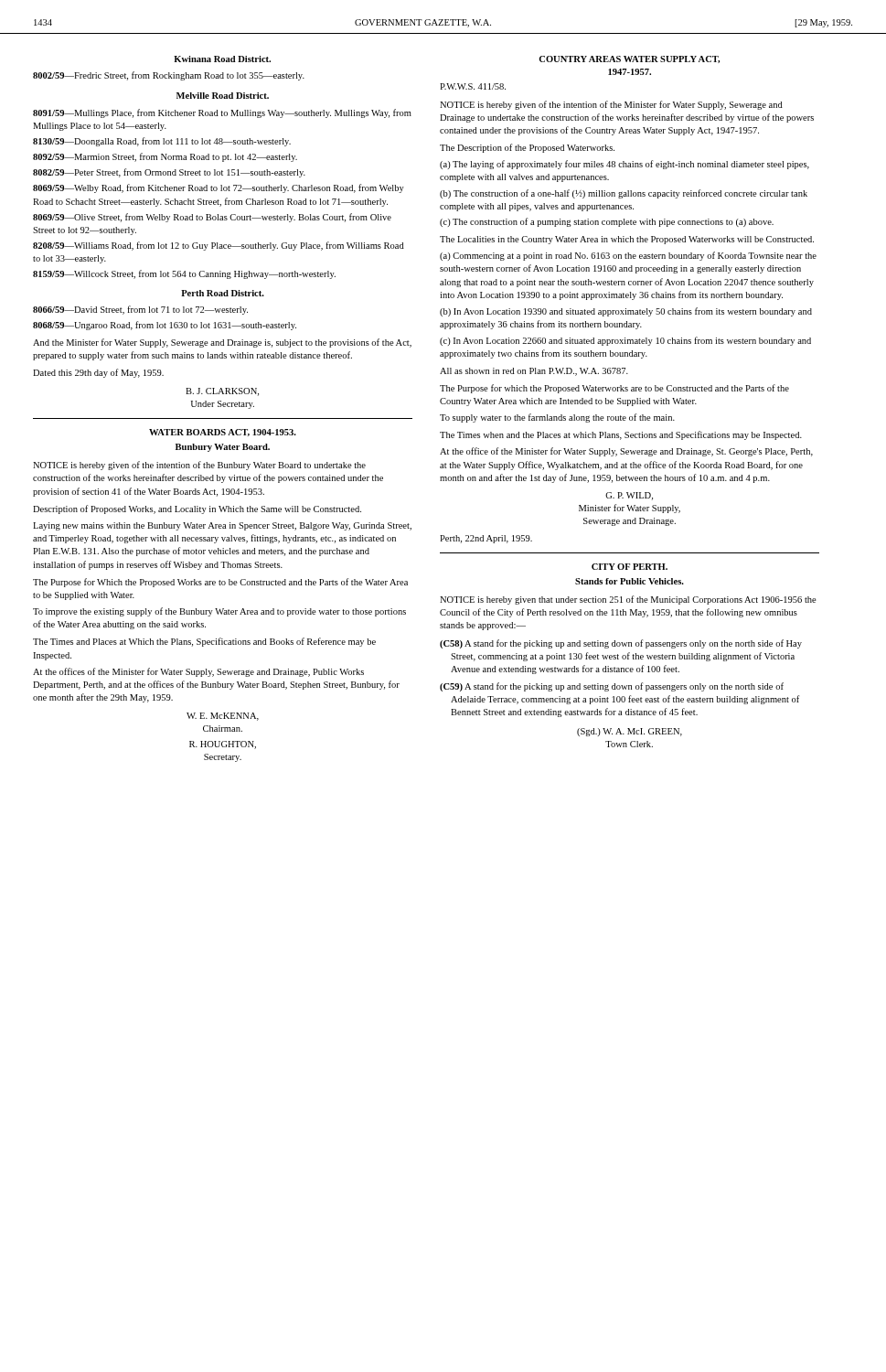Click on the section header that says "Kwinana Road District."
The height and width of the screenshot is (1372, 886).
[223, 59]
